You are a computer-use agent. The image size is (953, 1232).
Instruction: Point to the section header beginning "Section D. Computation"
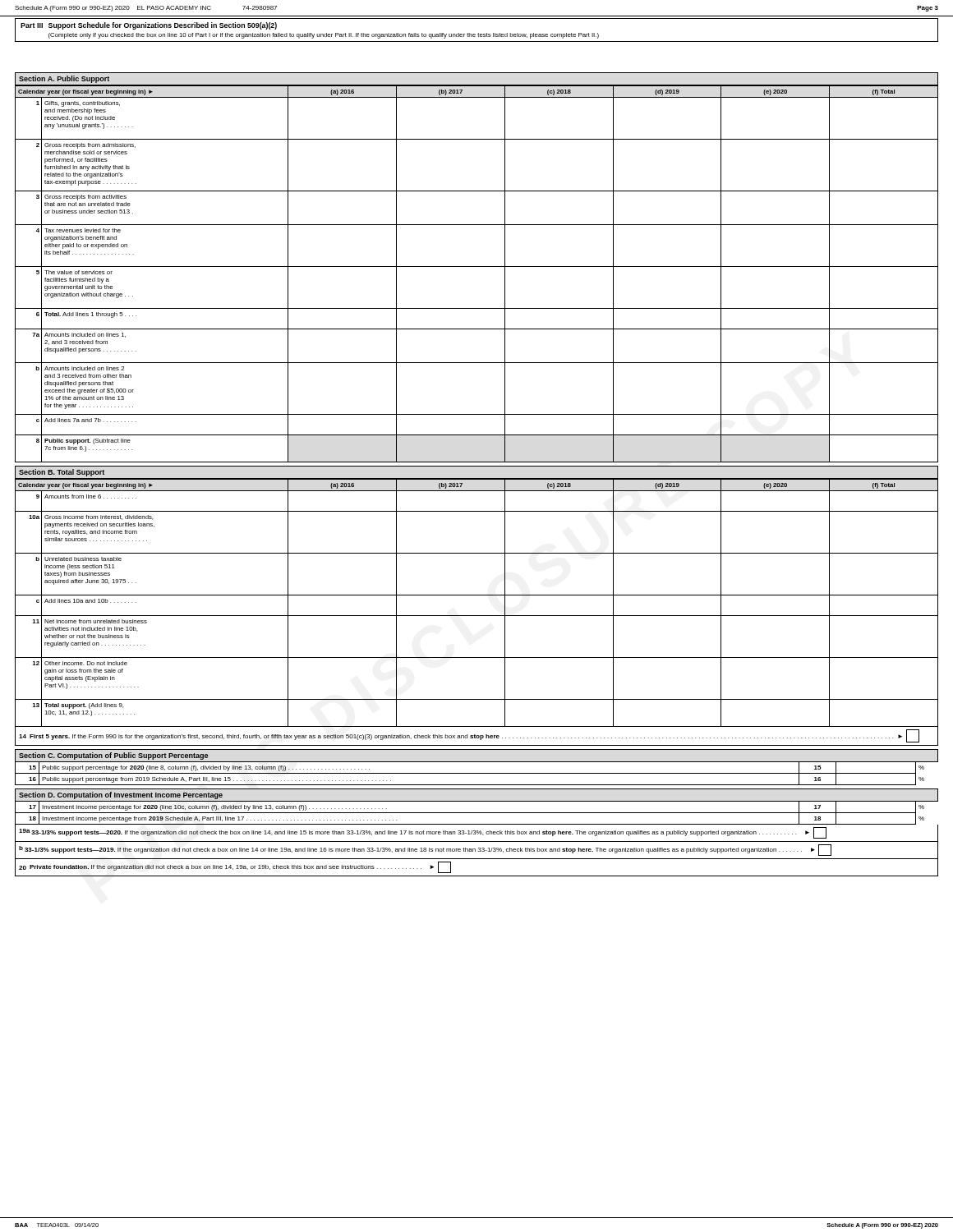pos(121,795)
